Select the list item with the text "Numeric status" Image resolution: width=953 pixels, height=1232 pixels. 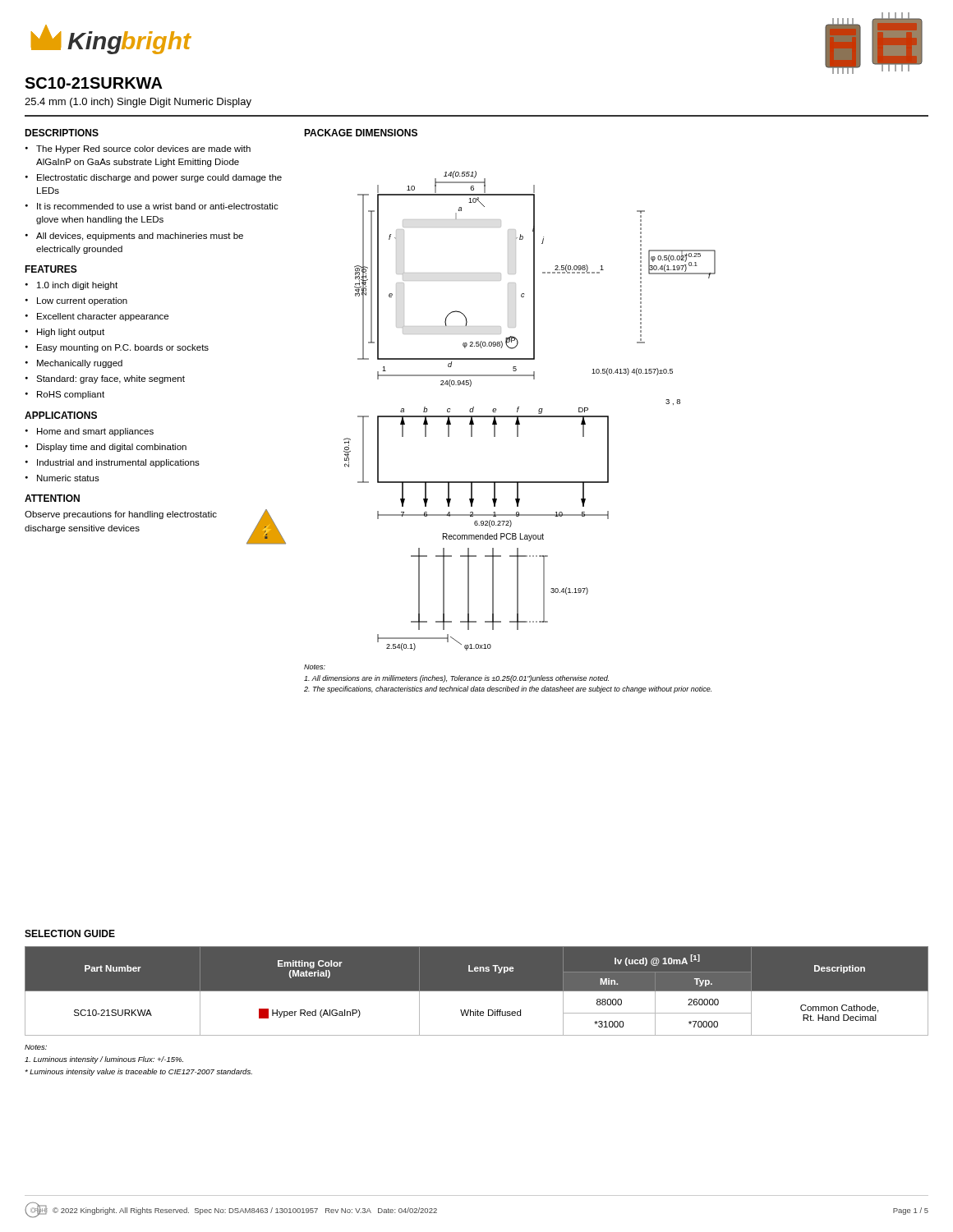point(68,478)
